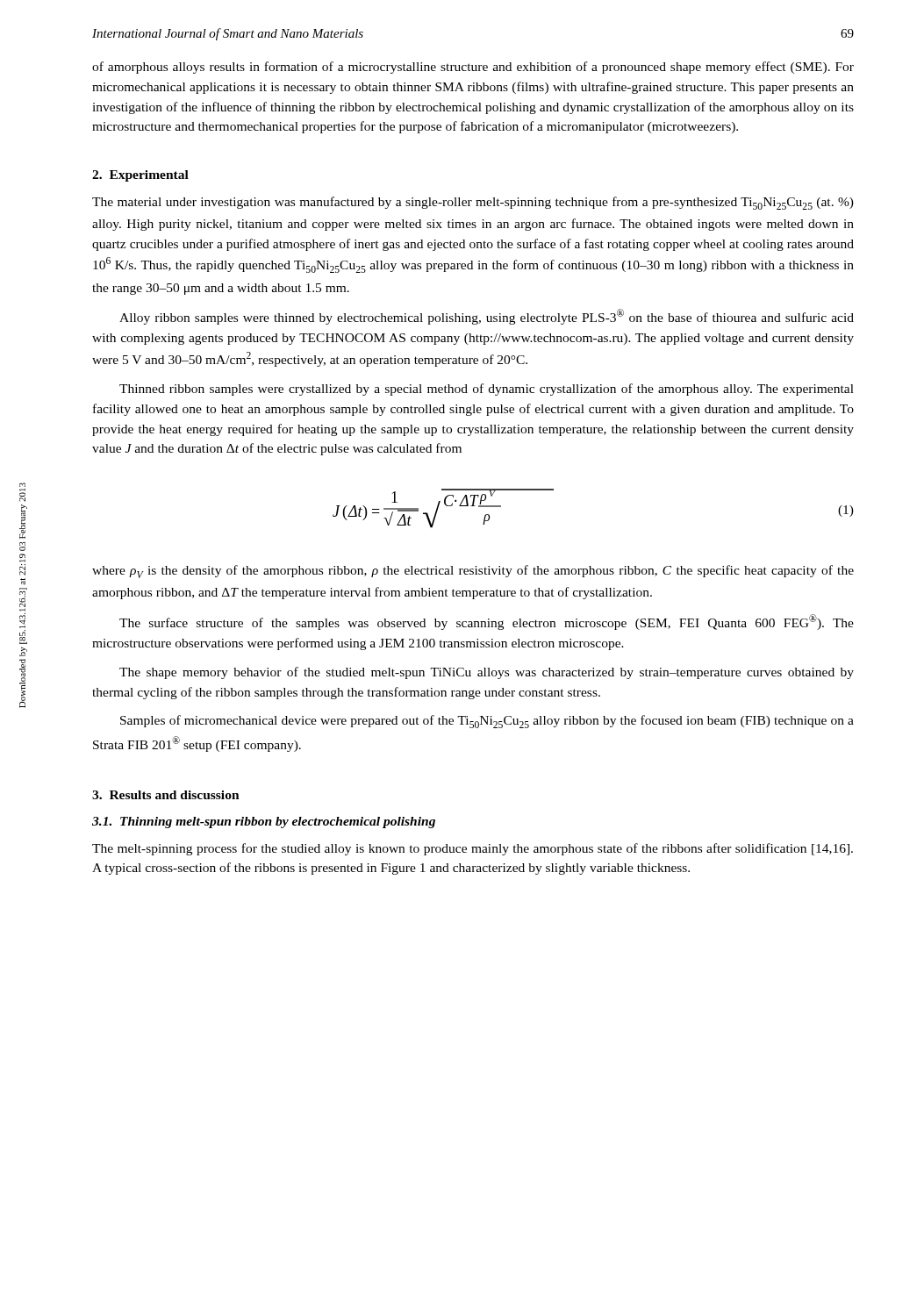Viewport: 924px width, 1316px height.
Task: Point to the block beginning "The surface structure of the samples was"
Action: (x=473, y=632)
